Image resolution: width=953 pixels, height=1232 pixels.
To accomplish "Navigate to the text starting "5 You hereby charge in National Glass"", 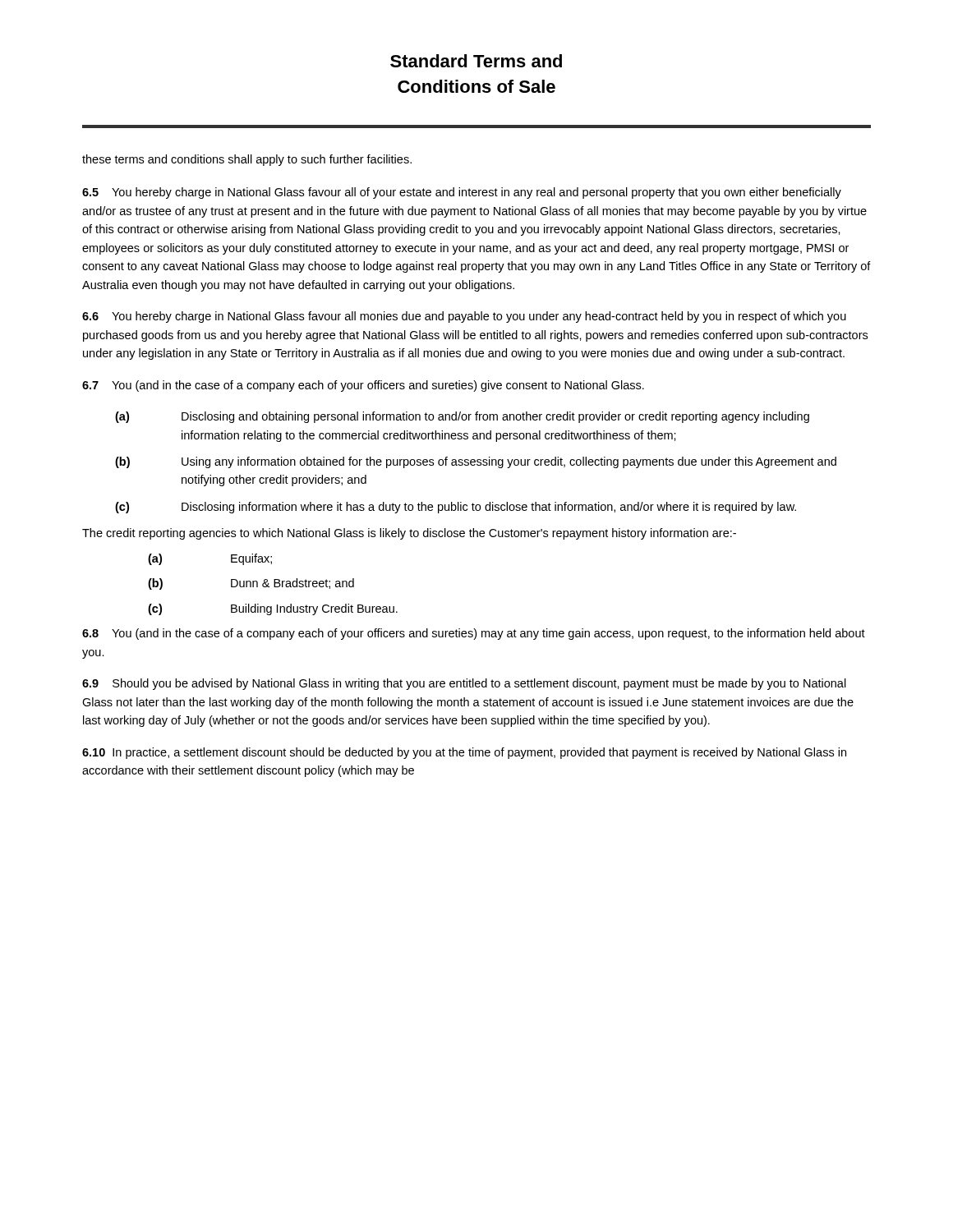I will (476, 239).
